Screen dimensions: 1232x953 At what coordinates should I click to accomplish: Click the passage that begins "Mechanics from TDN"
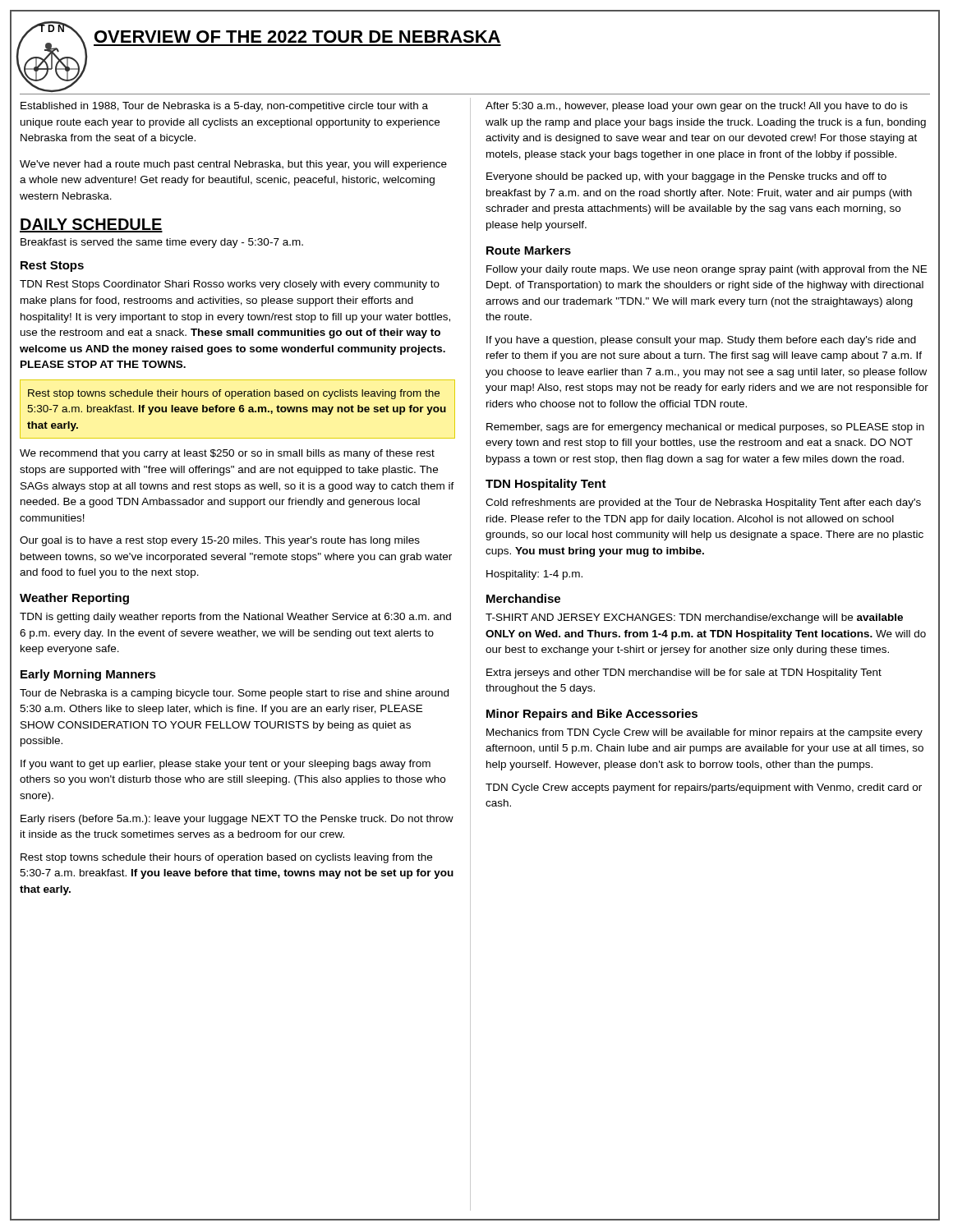[x=705, y=748]
